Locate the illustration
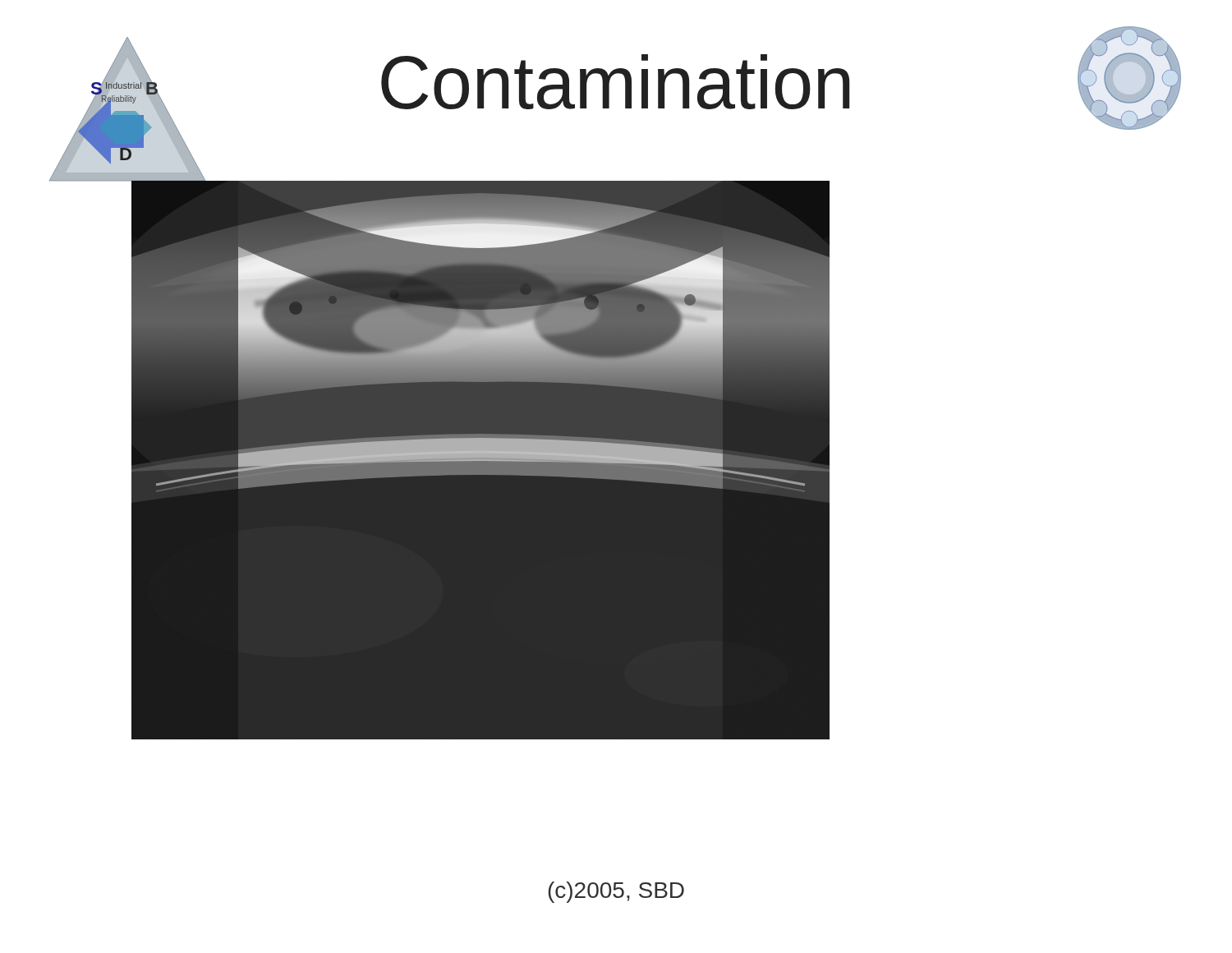Screen dimensions: 953x1232 pos(1129,78)
